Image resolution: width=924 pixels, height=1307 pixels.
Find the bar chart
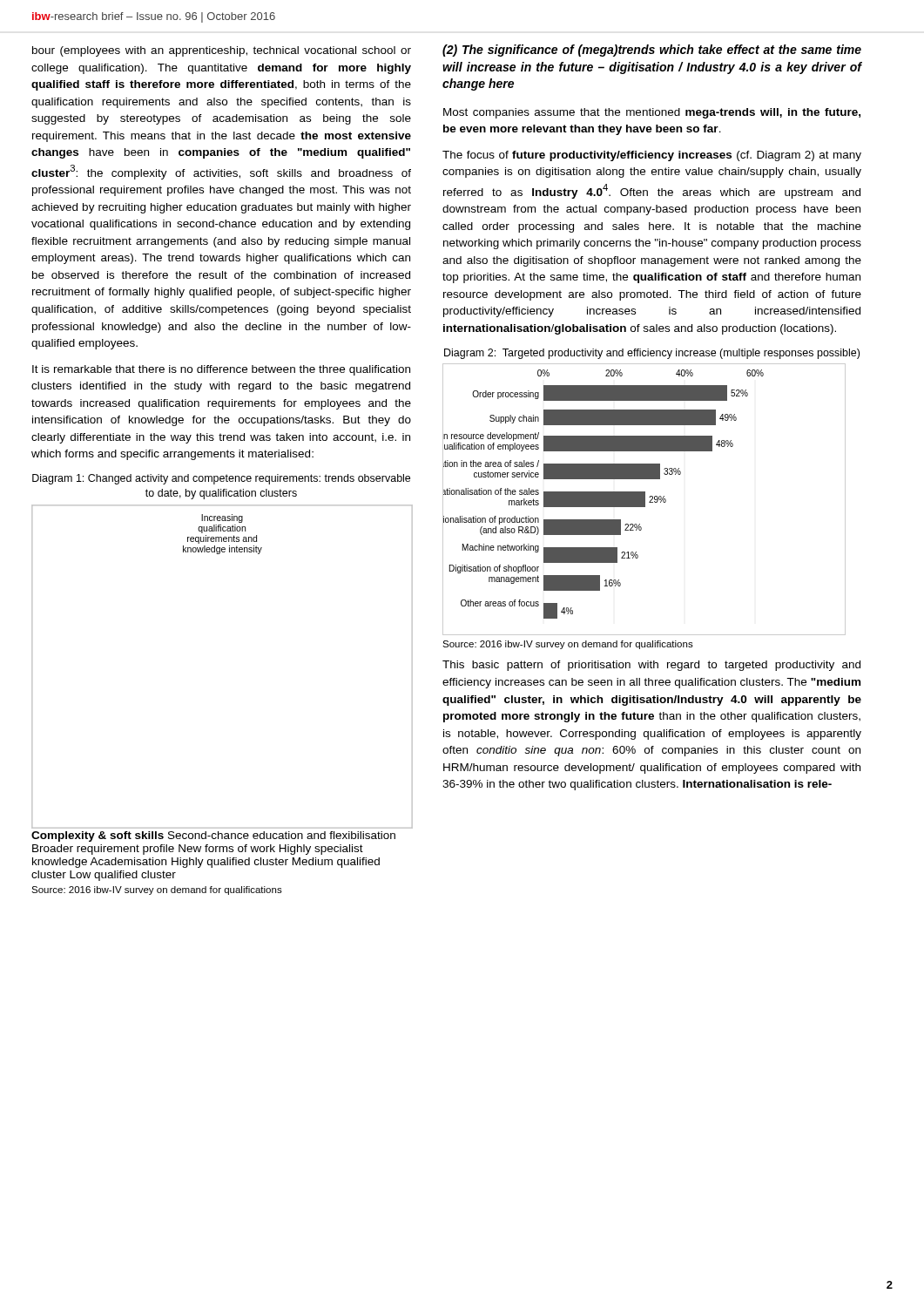tap(652, 500)
